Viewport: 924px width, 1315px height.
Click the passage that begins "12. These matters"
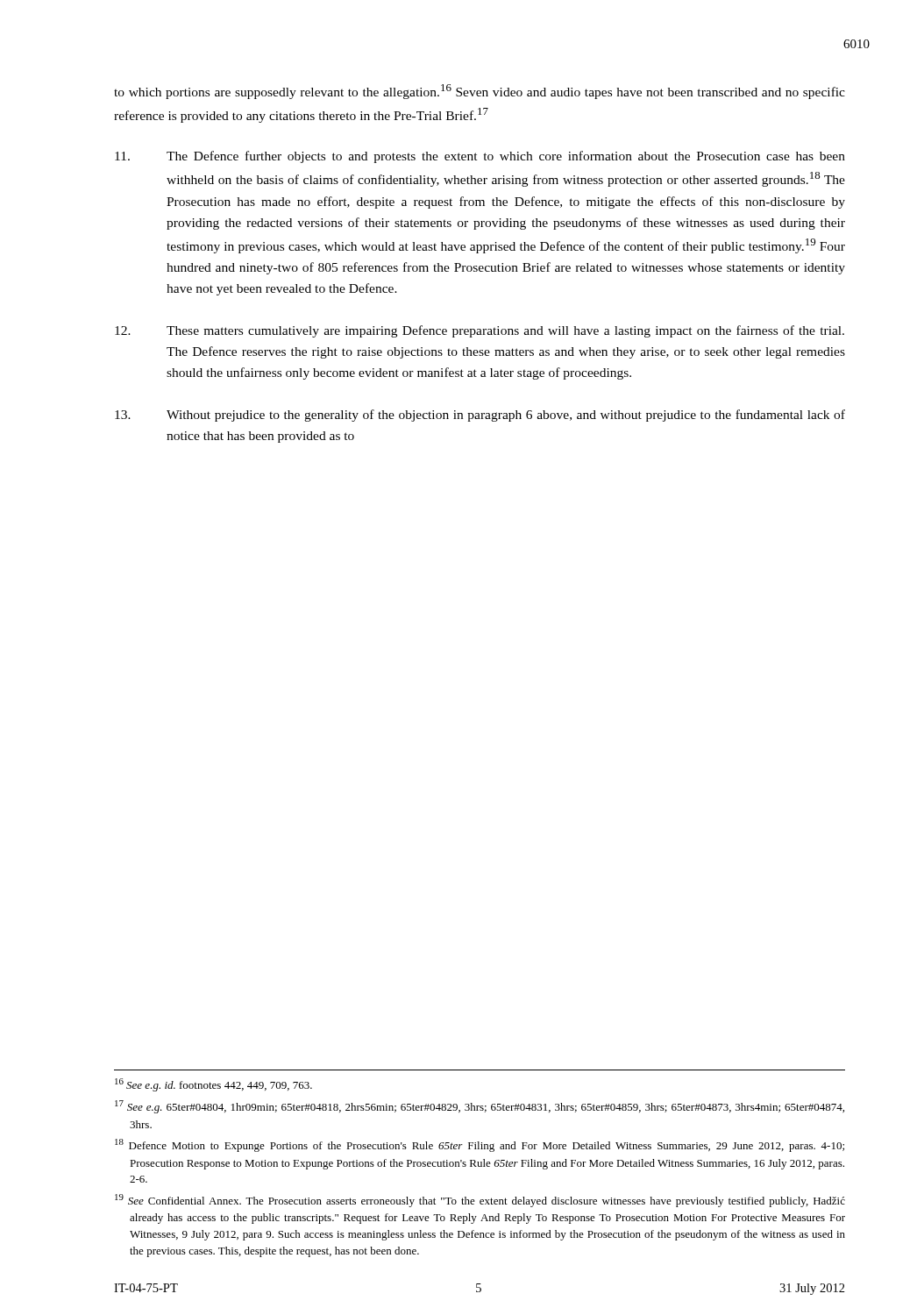480,351
